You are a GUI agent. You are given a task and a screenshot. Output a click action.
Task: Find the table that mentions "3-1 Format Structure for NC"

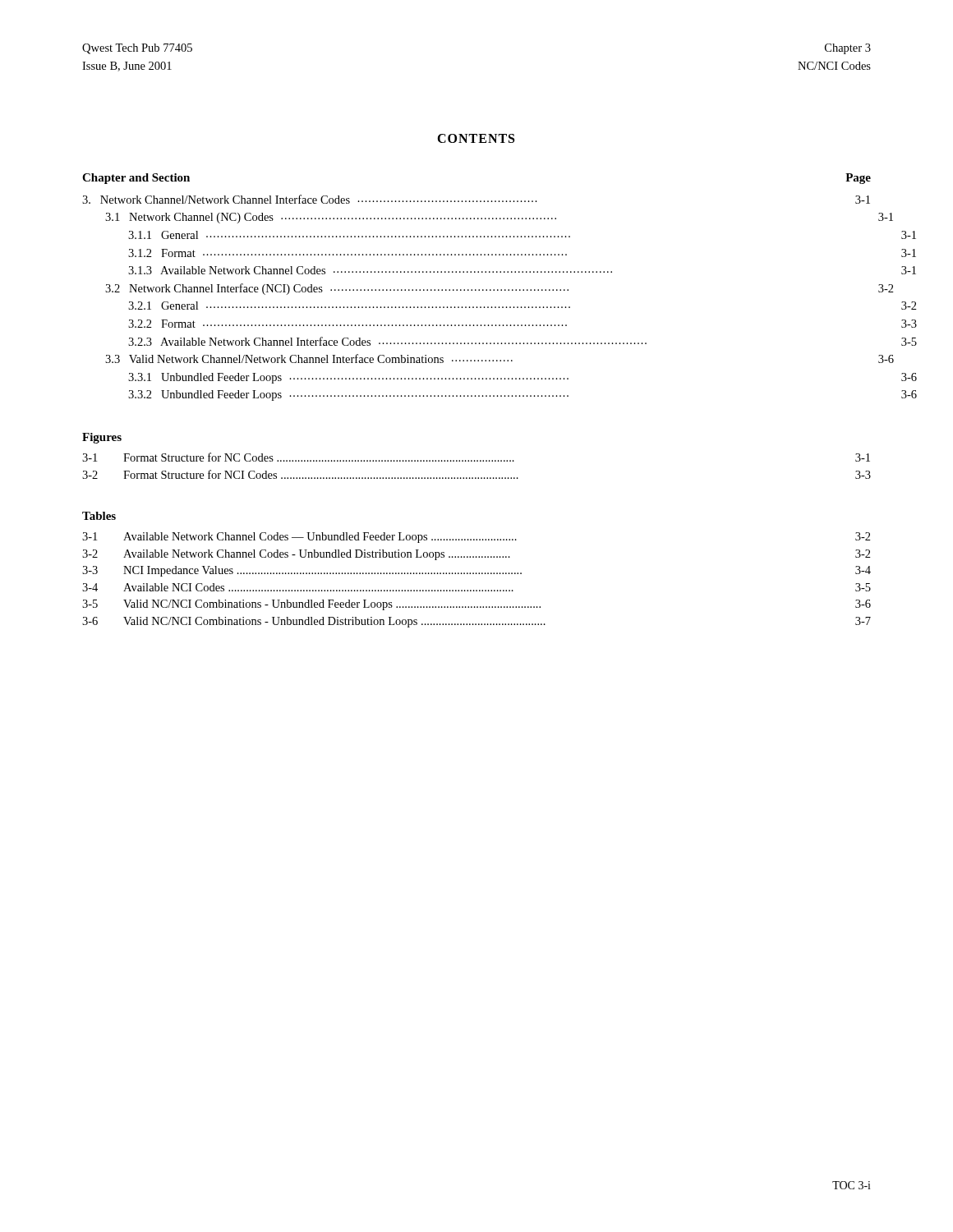click(476, 466)
